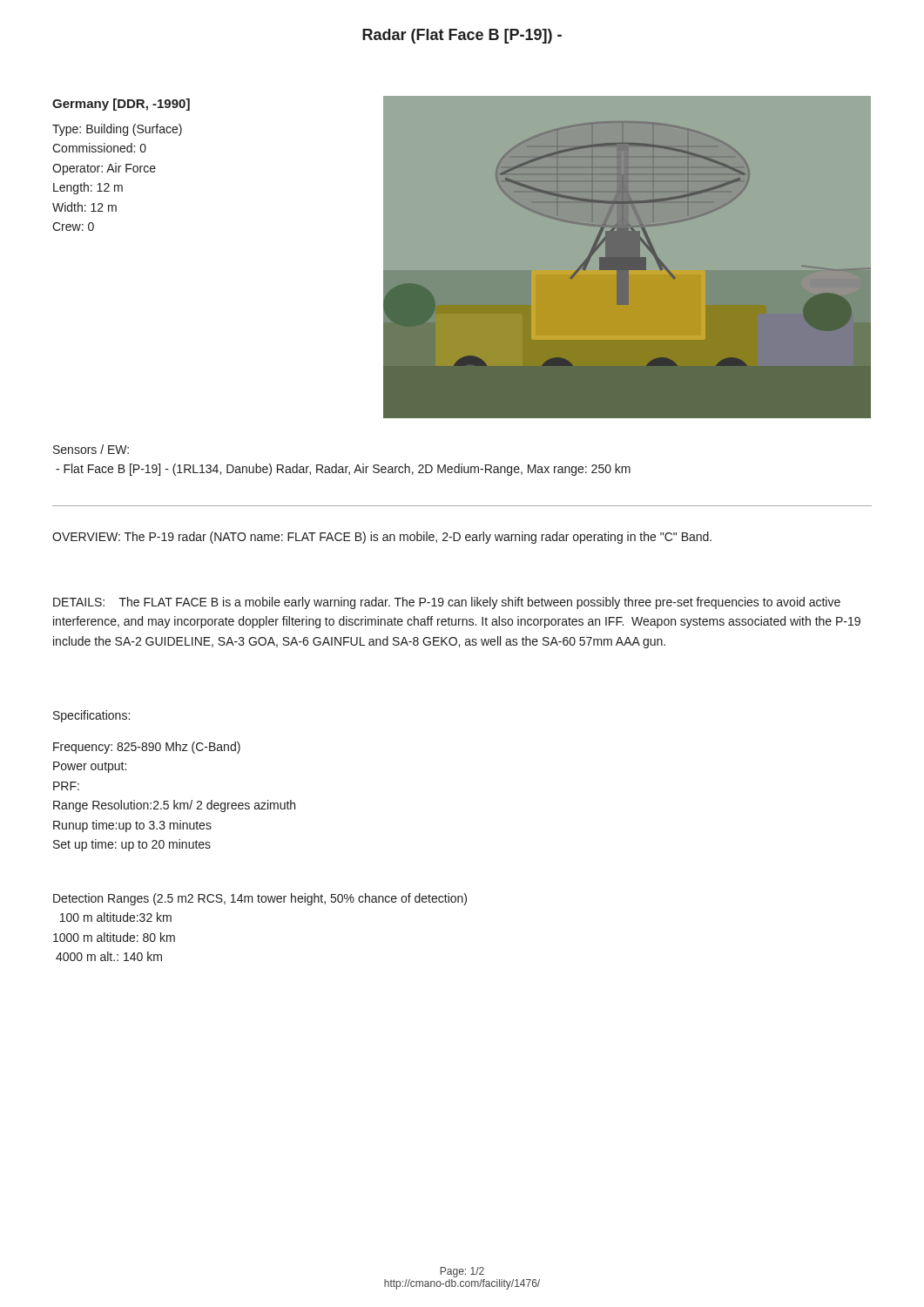Select the text that reads "Length: 12 m"
Viewport: 924px width, 1307px height.
coord(88,187)
